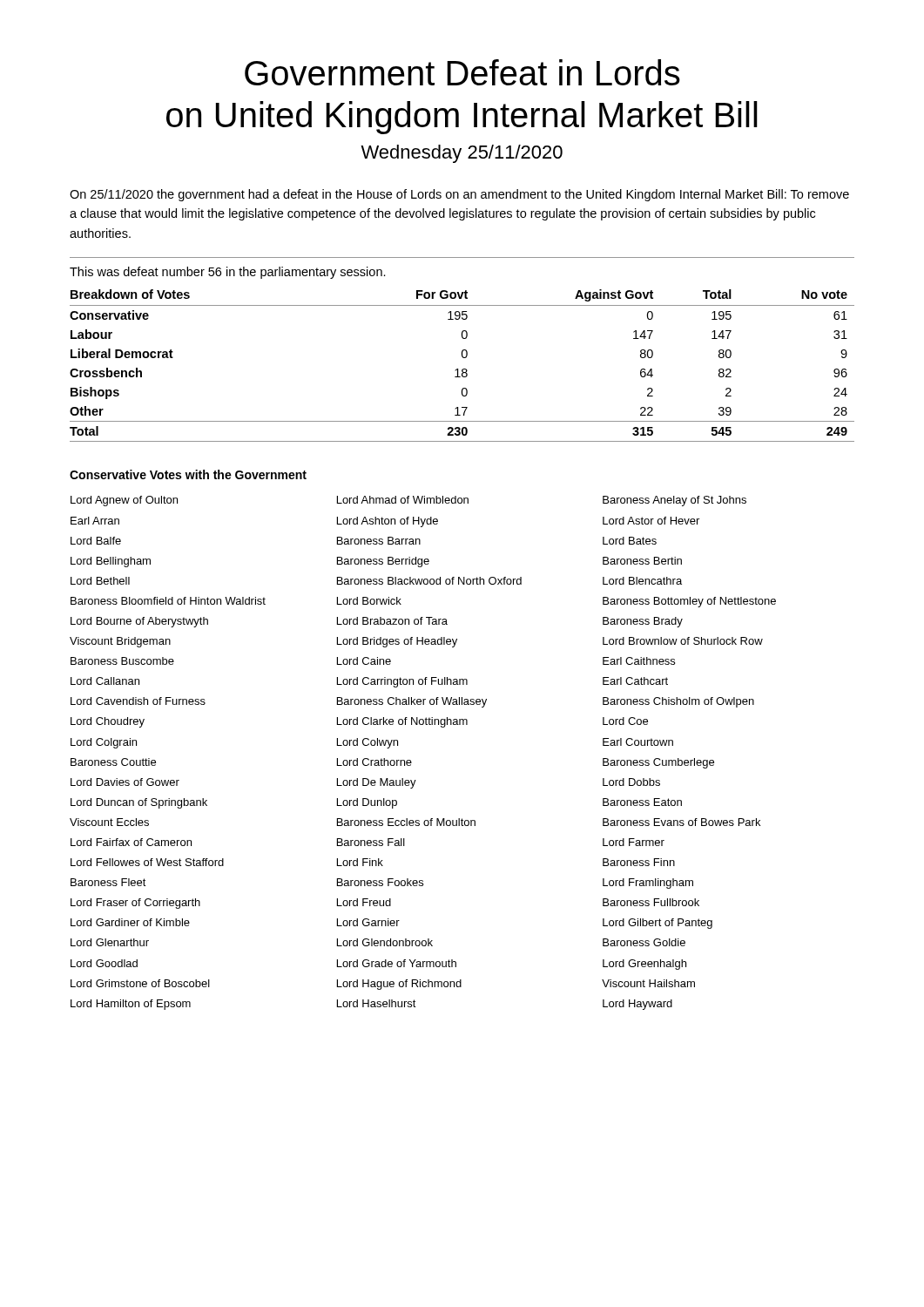The width and height of the screenshot is (924, 1307).
Task: Locate the text "Earl Courtown"
Action: (638, 742)
